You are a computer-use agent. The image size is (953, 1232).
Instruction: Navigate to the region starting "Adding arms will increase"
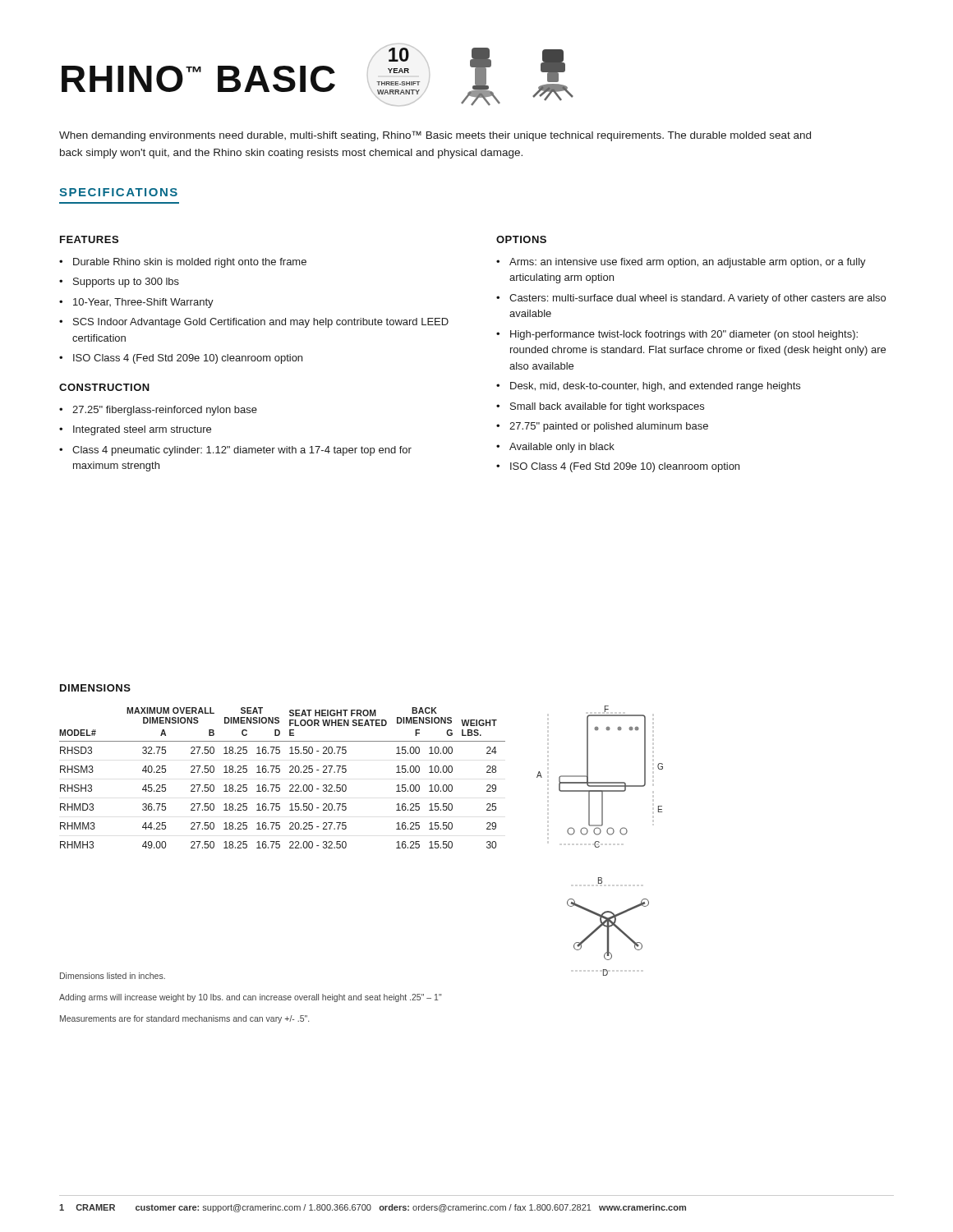pyautogui.click(x=250, y=997)
